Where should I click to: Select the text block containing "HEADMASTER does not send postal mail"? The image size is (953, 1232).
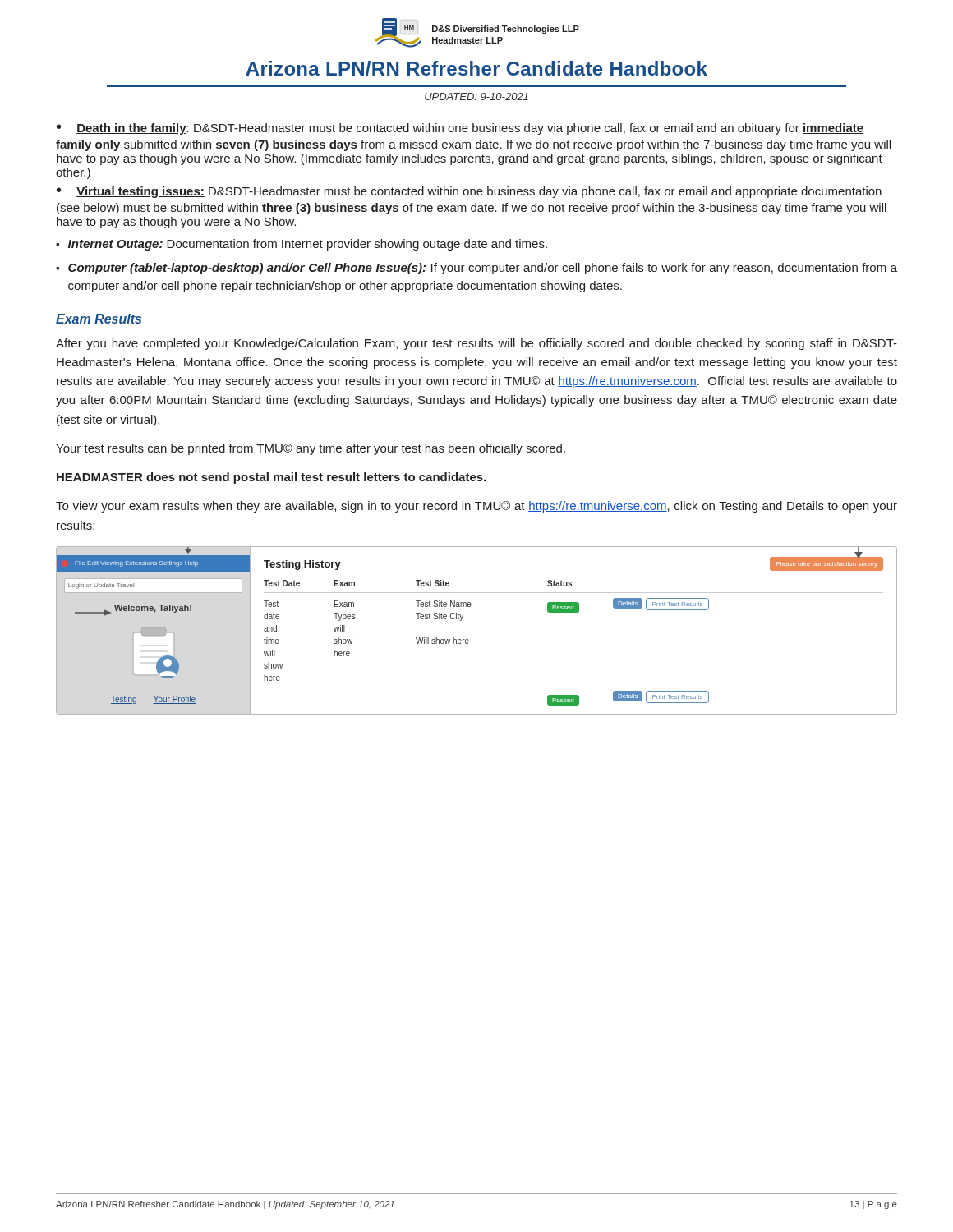(x=271, y=477)
